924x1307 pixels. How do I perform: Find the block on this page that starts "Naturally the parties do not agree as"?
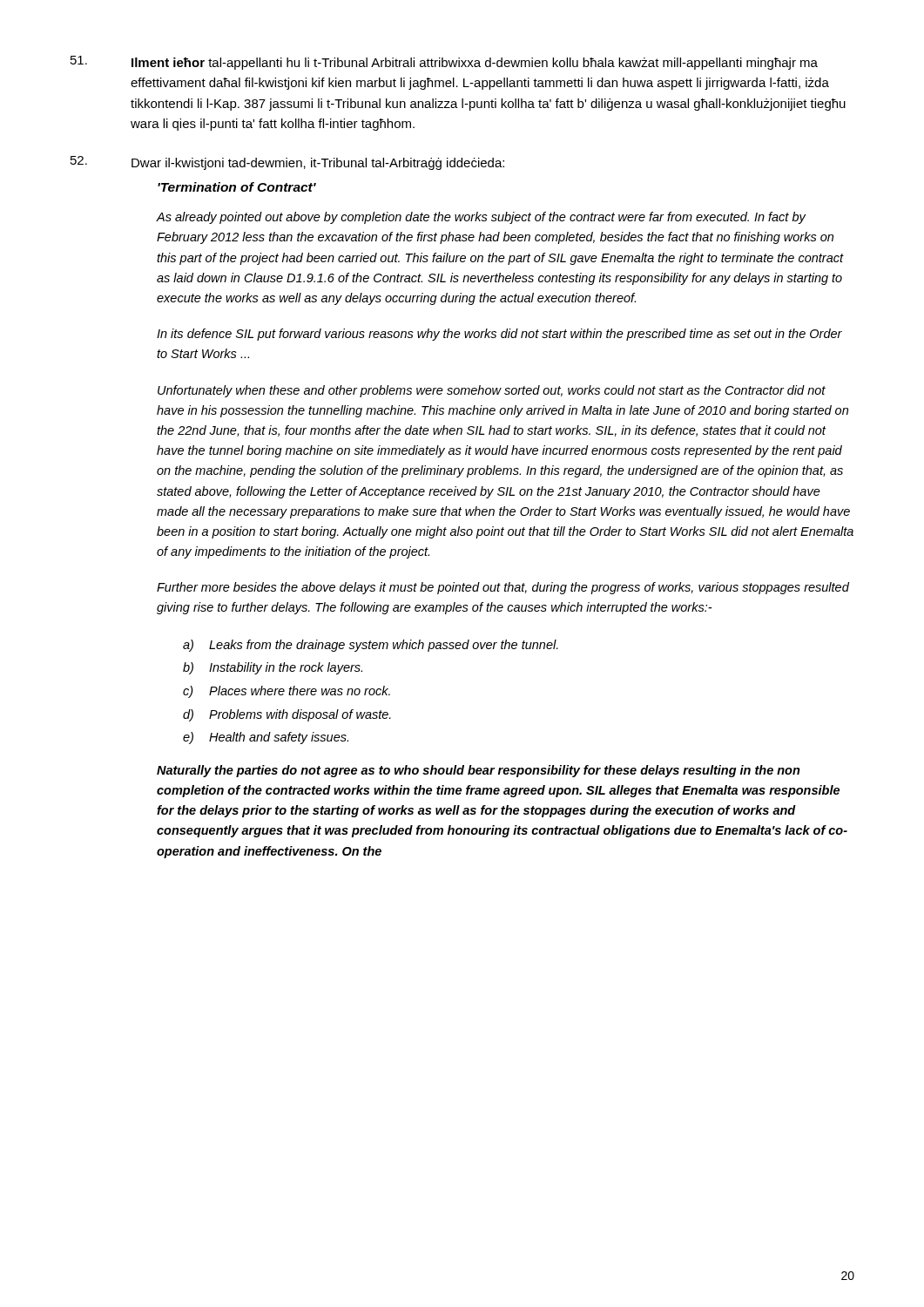[x=502, y=811]
